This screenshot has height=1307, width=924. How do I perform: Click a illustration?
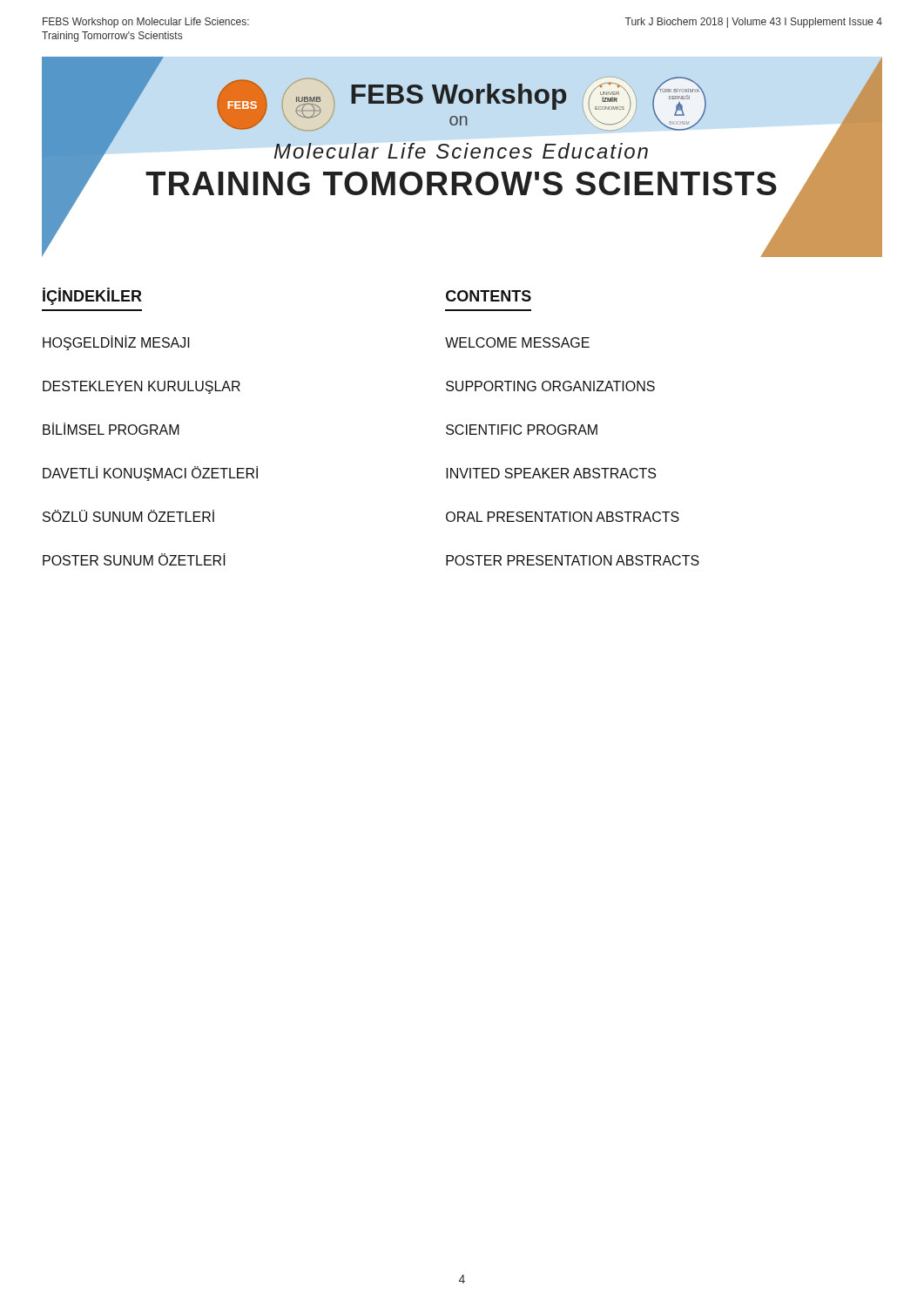(x=462, y=157)
